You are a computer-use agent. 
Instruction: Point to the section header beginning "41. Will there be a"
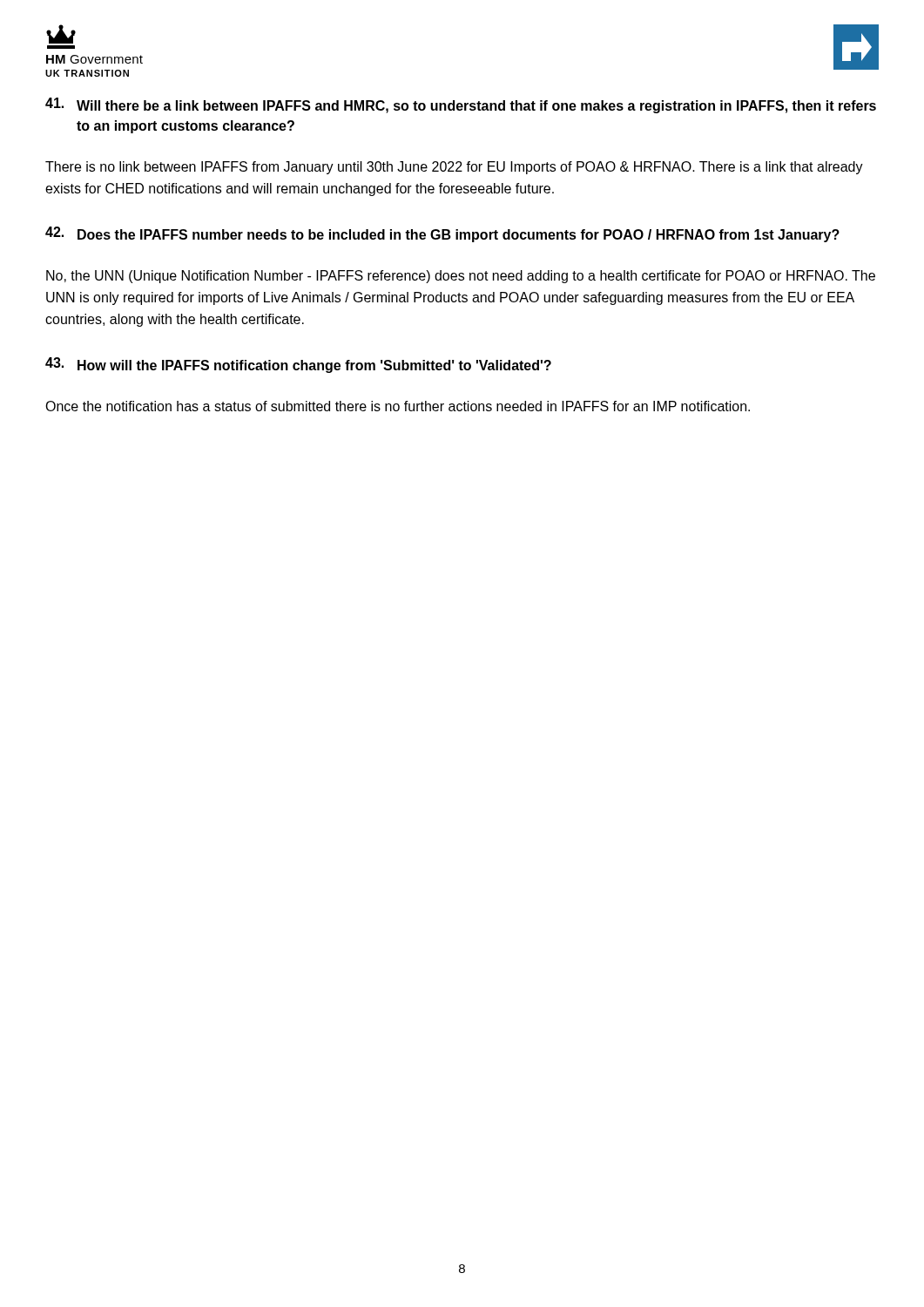[x=462, y=116]
